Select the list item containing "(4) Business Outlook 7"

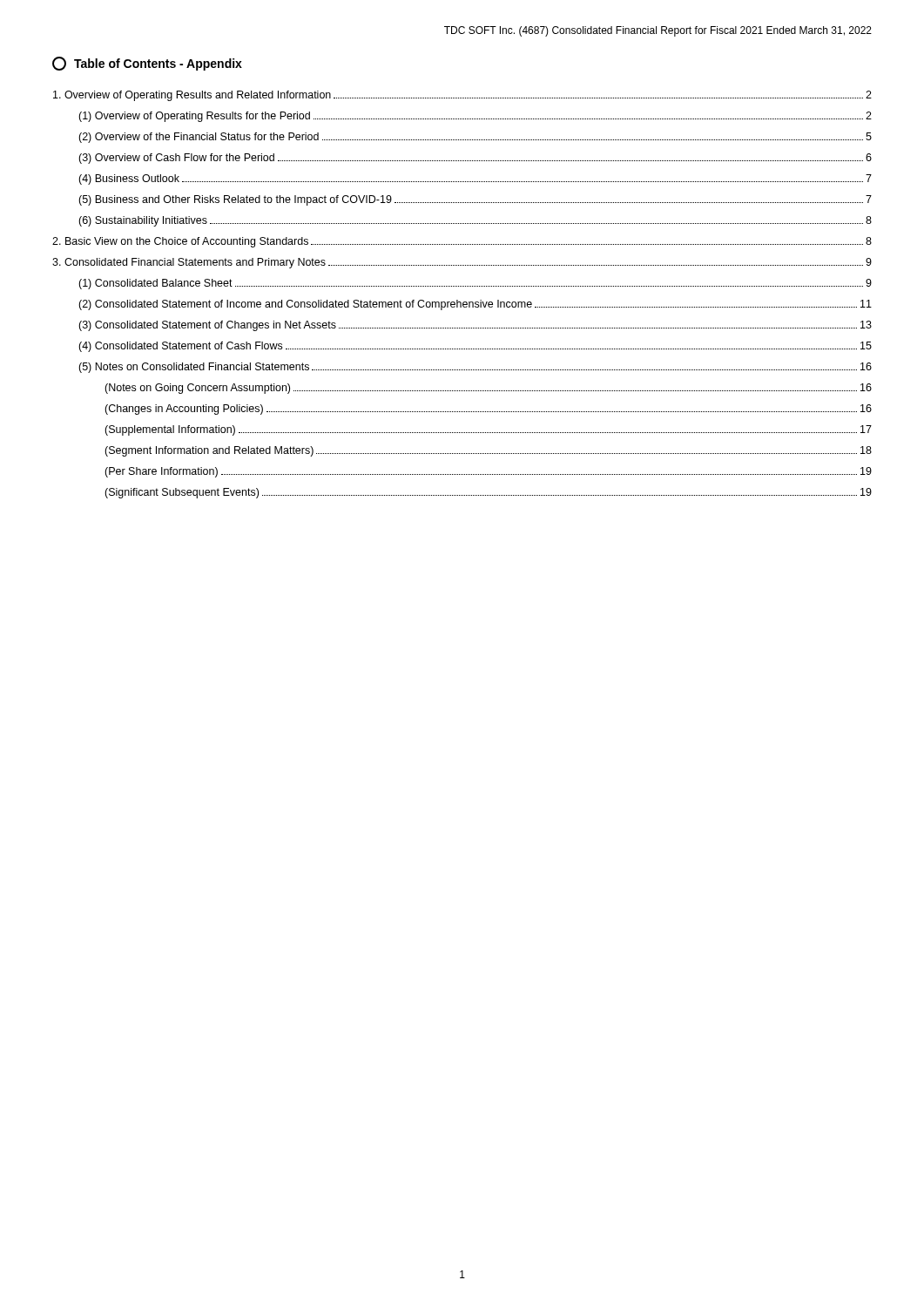(475, 179)
